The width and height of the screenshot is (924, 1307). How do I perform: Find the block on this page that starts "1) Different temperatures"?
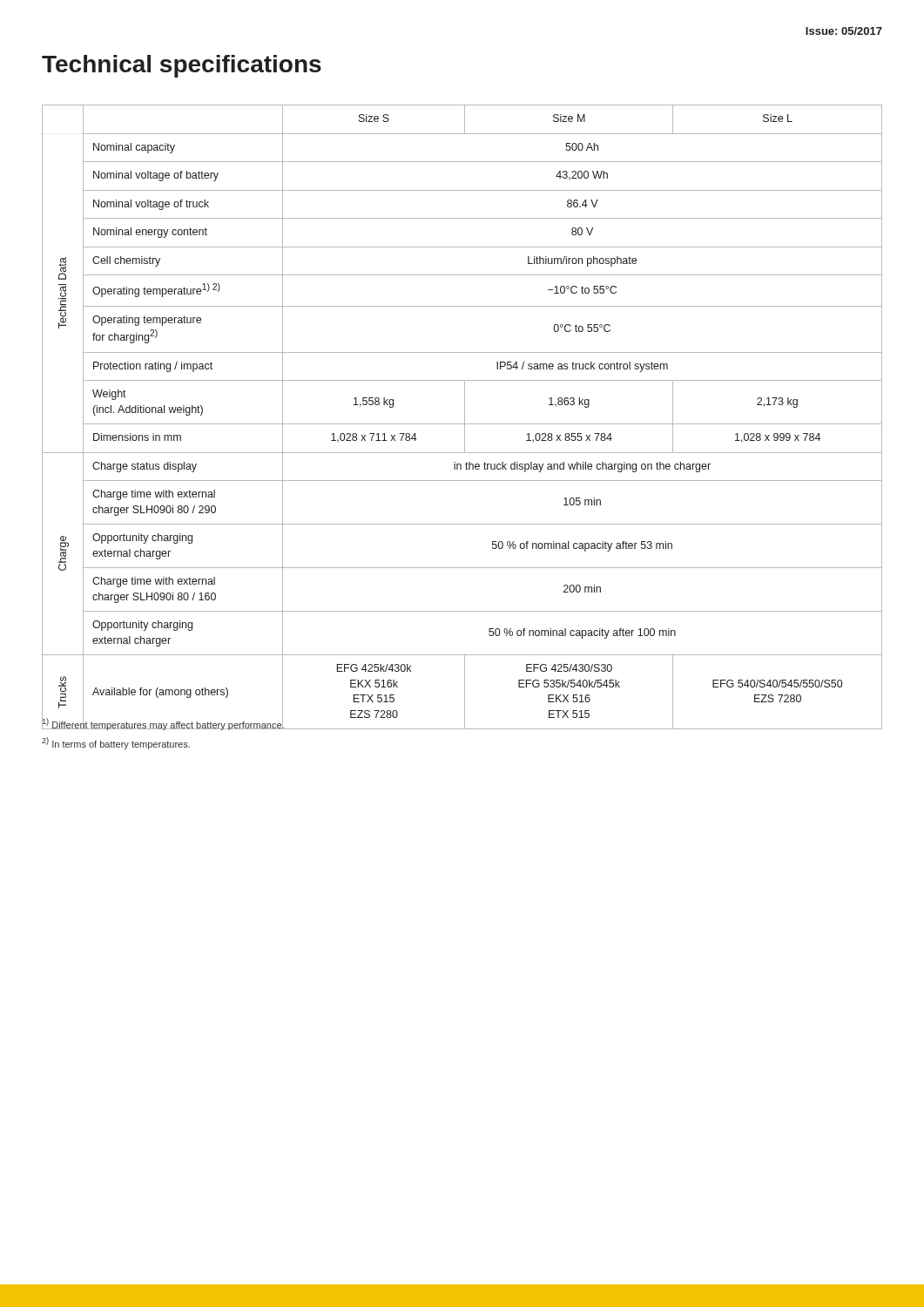pyautogui.click(x=163, y=733)
